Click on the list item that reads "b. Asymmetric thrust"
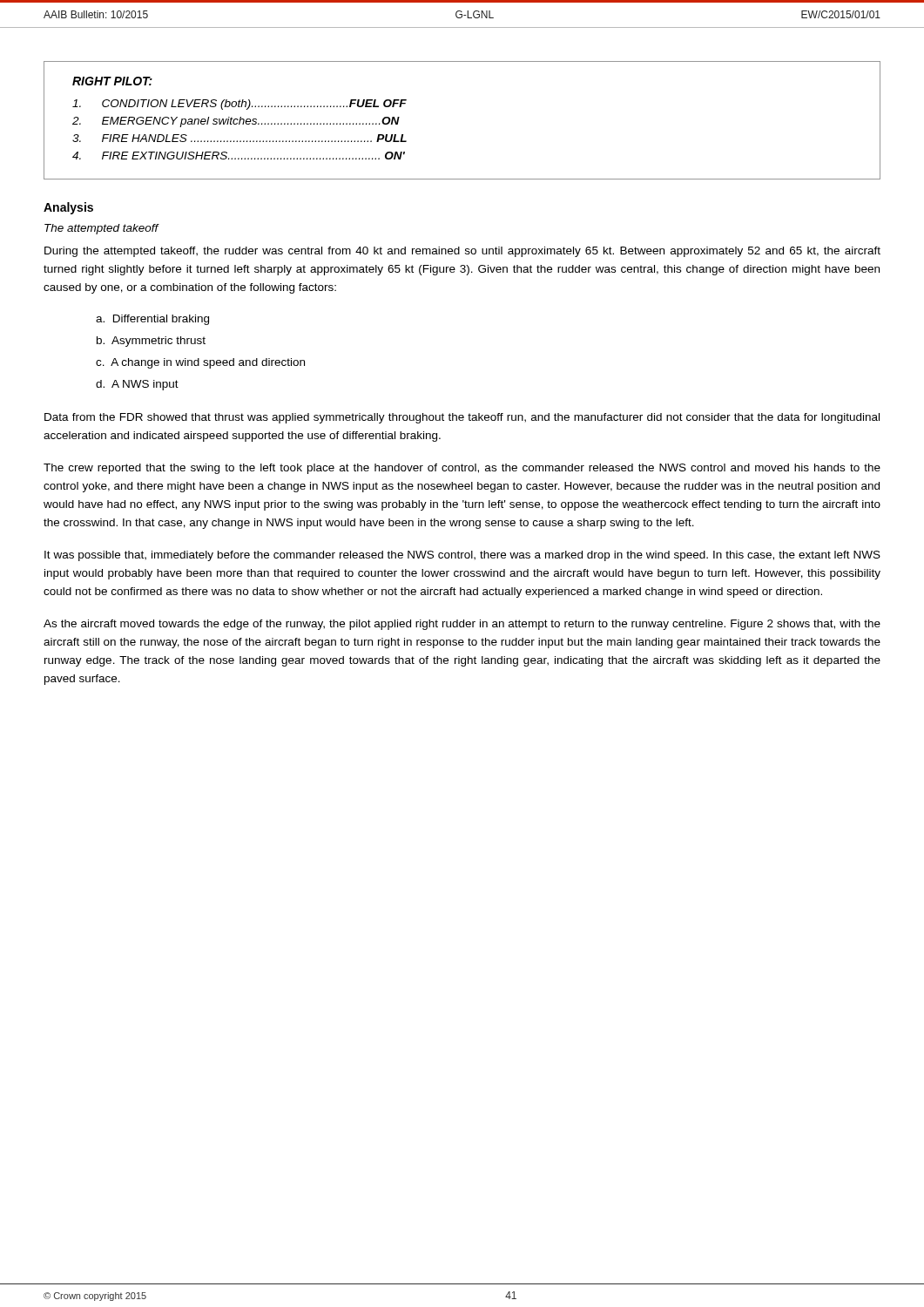Viewport: 924px width, 1307px height. pyautogui.click(x=151, y=340)
